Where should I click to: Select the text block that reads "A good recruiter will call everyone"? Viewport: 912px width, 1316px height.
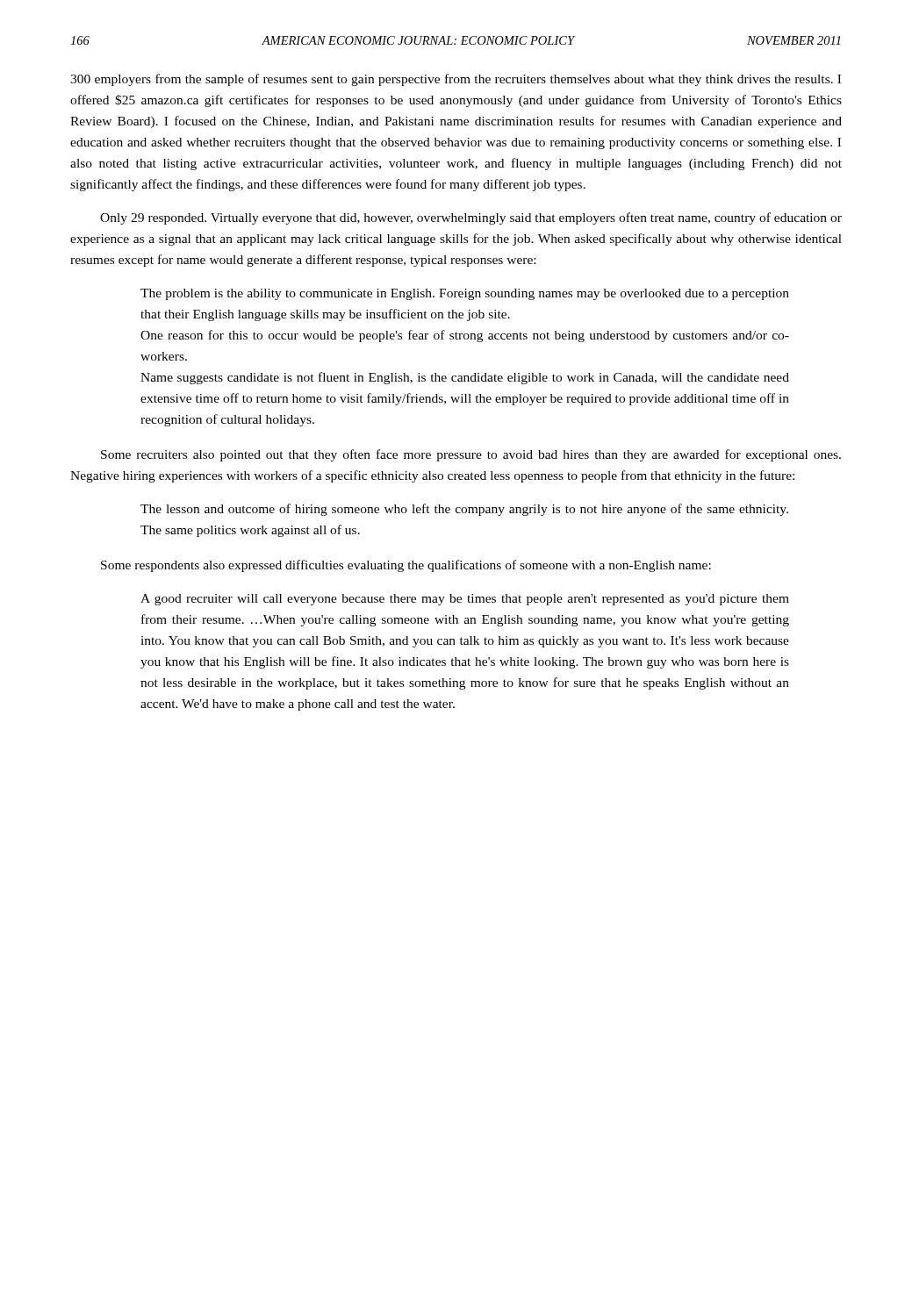(x=465, y=651)
